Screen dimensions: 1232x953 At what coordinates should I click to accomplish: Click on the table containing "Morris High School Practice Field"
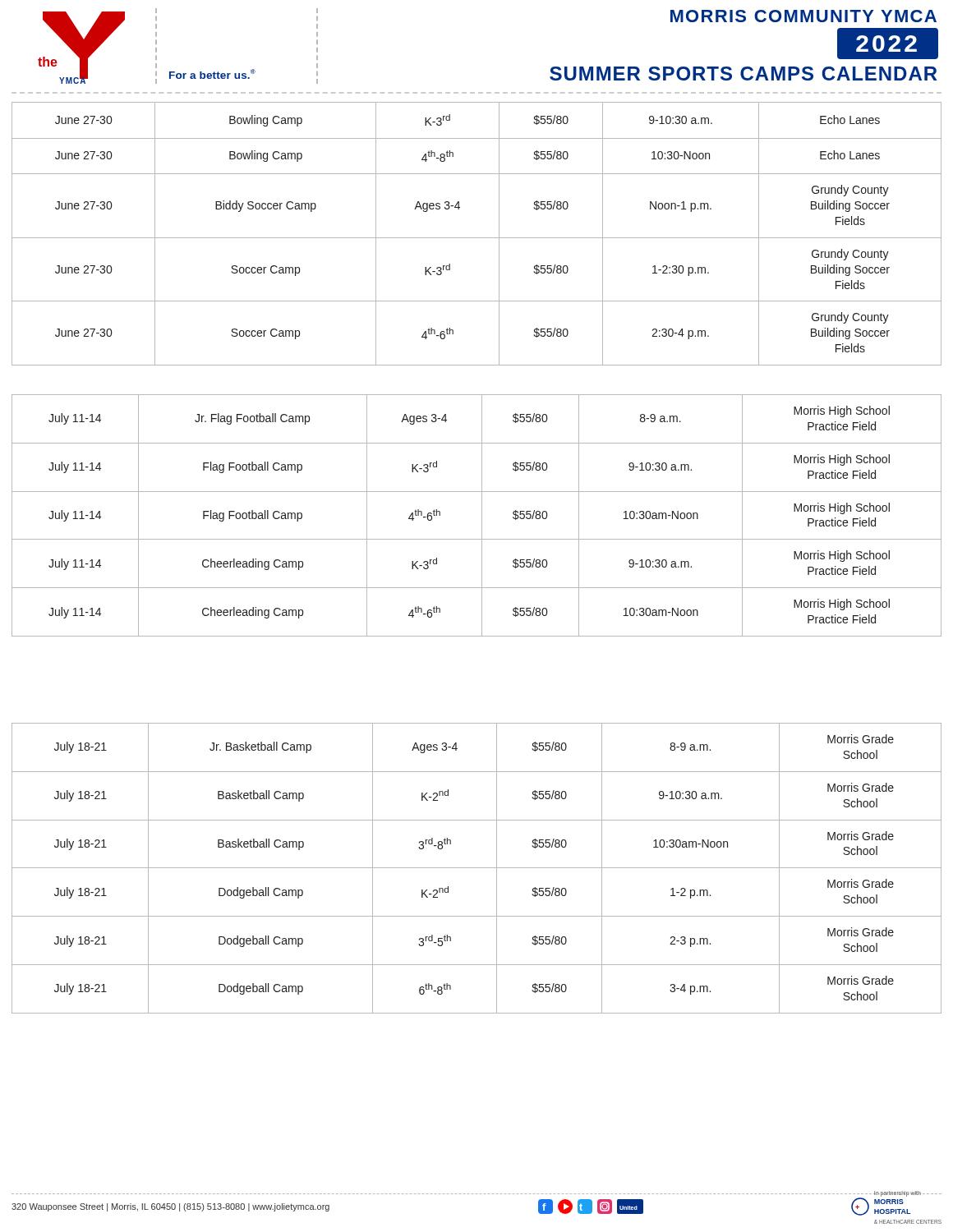click(x=476, y=515)
